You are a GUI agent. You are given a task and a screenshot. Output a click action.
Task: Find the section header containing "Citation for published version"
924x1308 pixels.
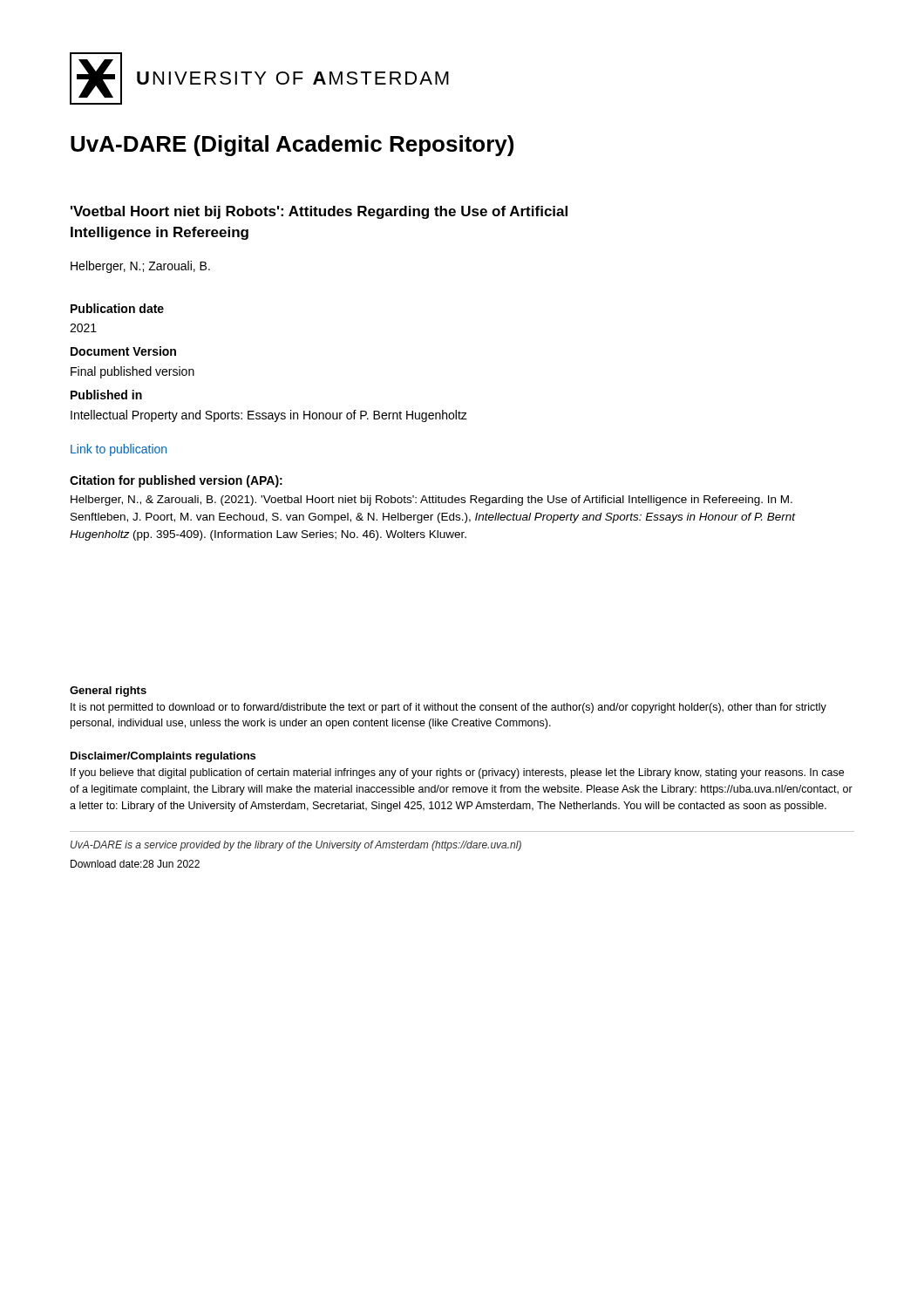(176, 480)
